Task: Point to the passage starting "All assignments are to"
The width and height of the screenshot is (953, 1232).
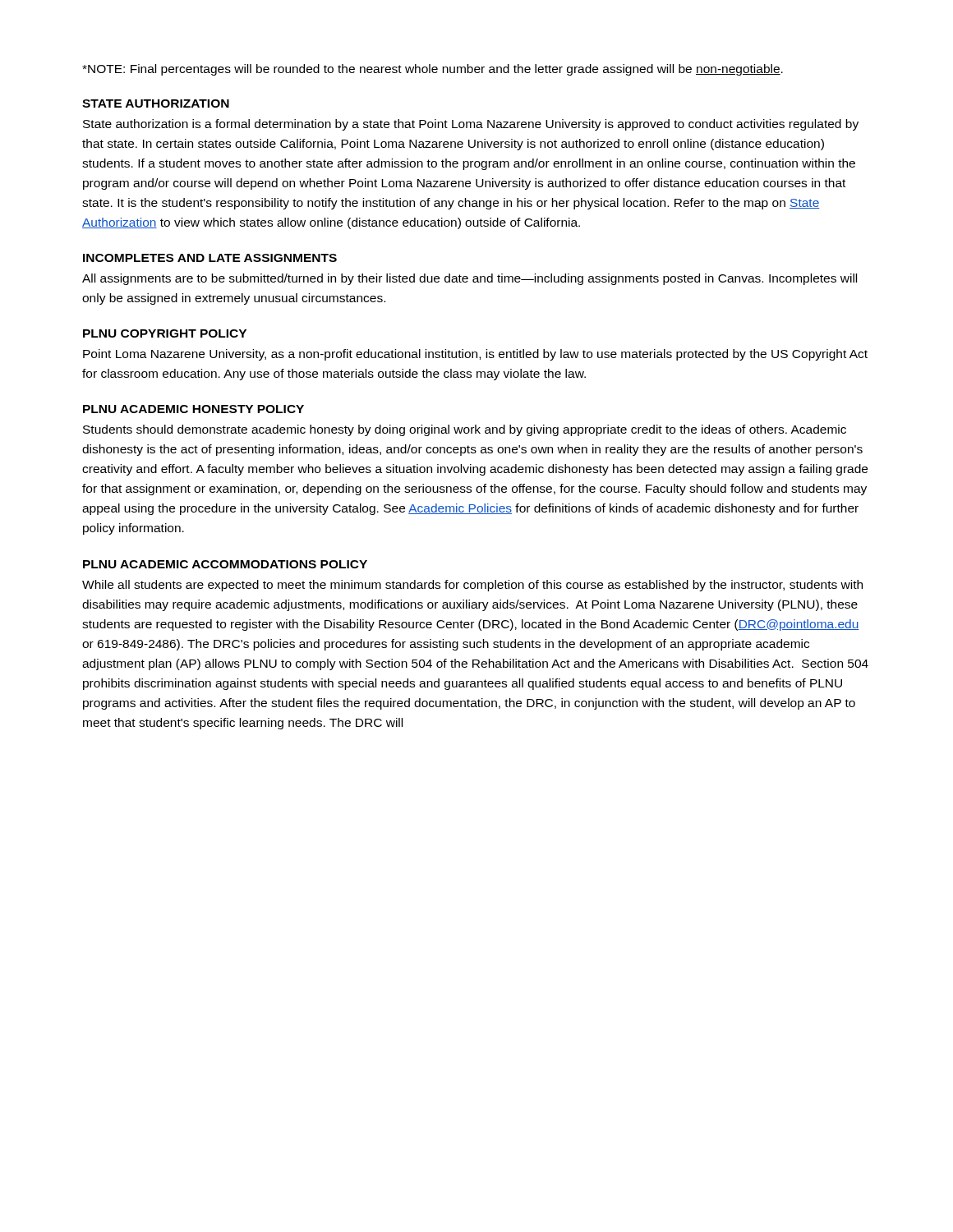Action: (x=476, y=289)
